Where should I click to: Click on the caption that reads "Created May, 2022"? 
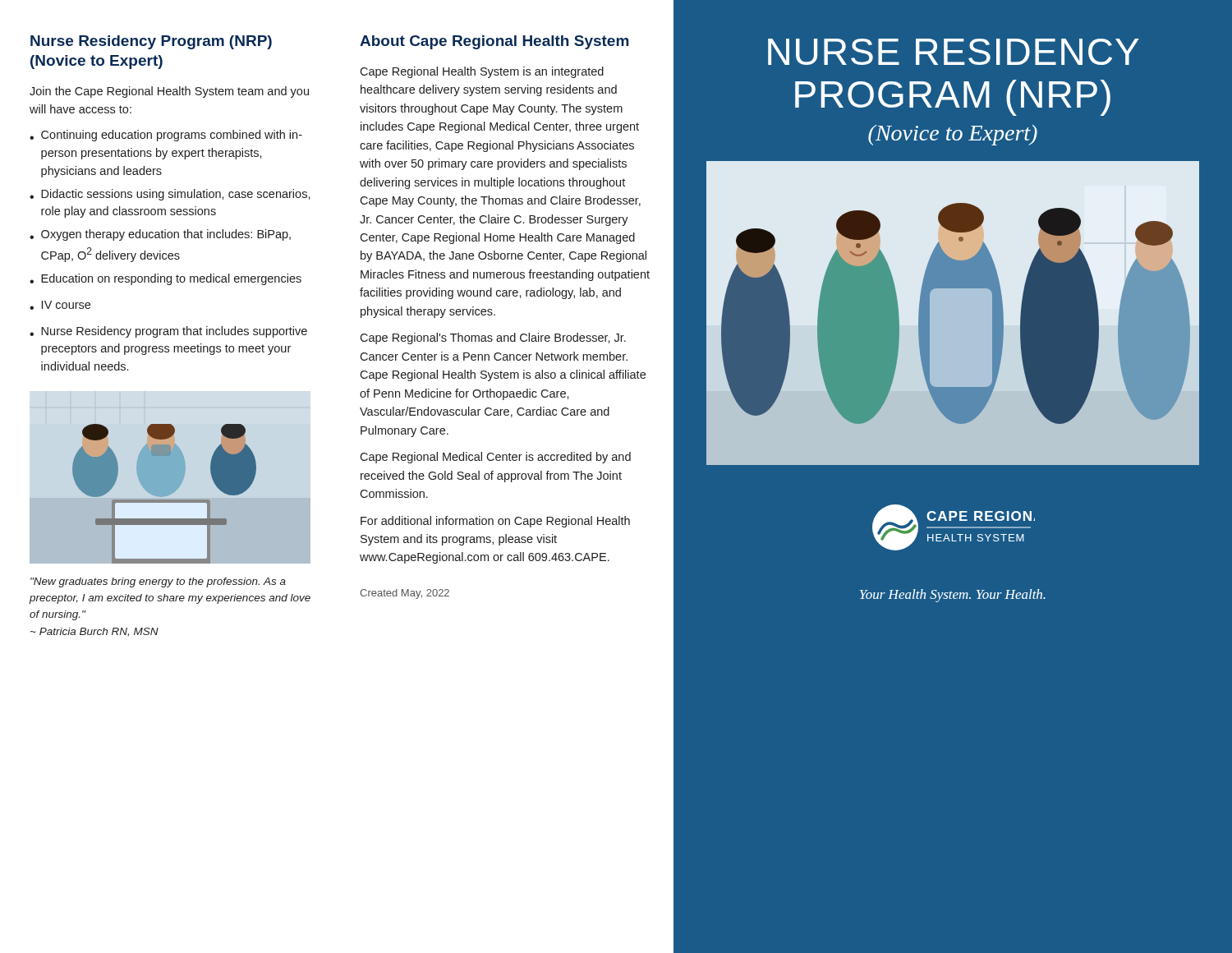pyautogui.click(x=405, y=594)
